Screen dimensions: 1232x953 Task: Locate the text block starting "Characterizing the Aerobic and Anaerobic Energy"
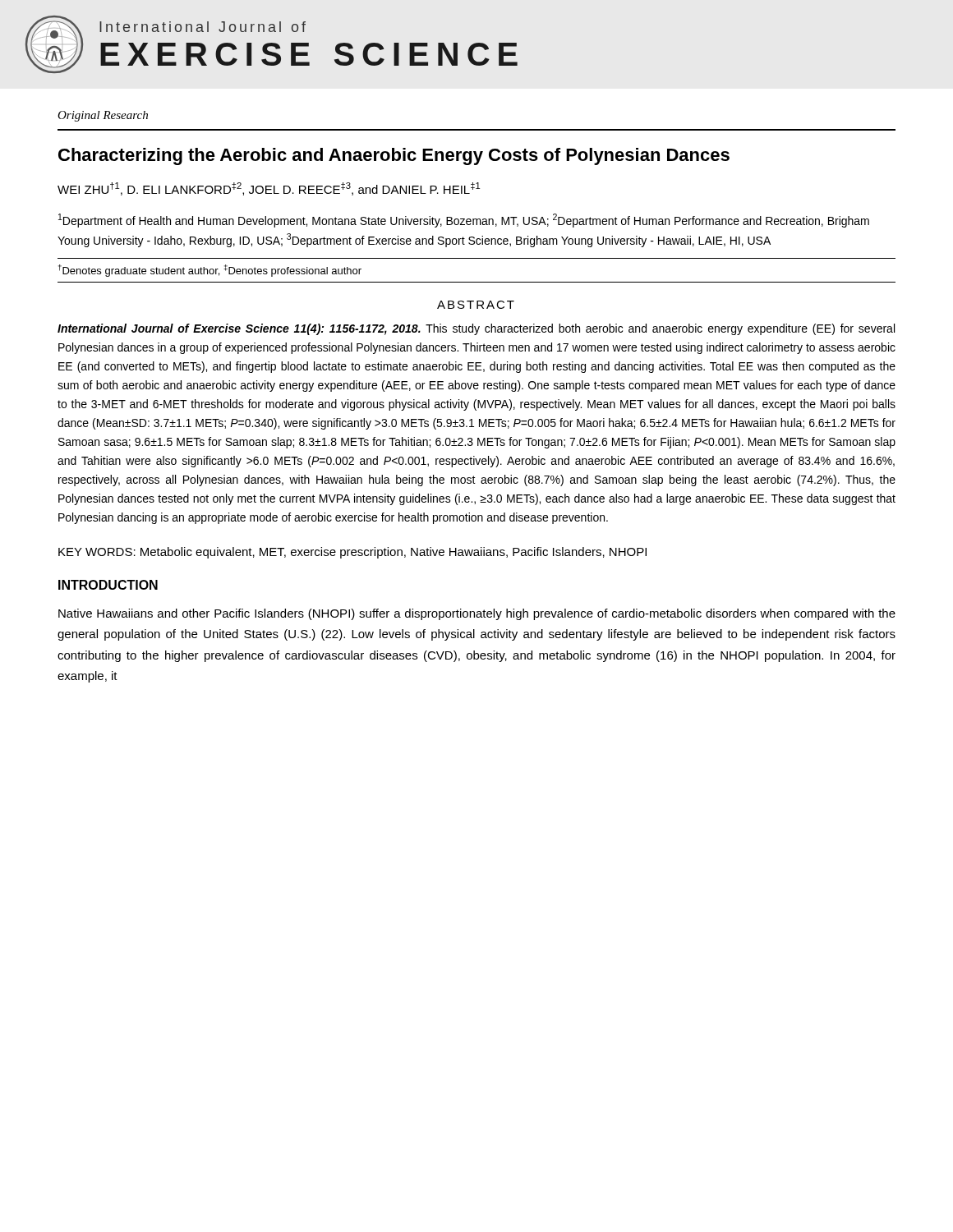[394, 155]
